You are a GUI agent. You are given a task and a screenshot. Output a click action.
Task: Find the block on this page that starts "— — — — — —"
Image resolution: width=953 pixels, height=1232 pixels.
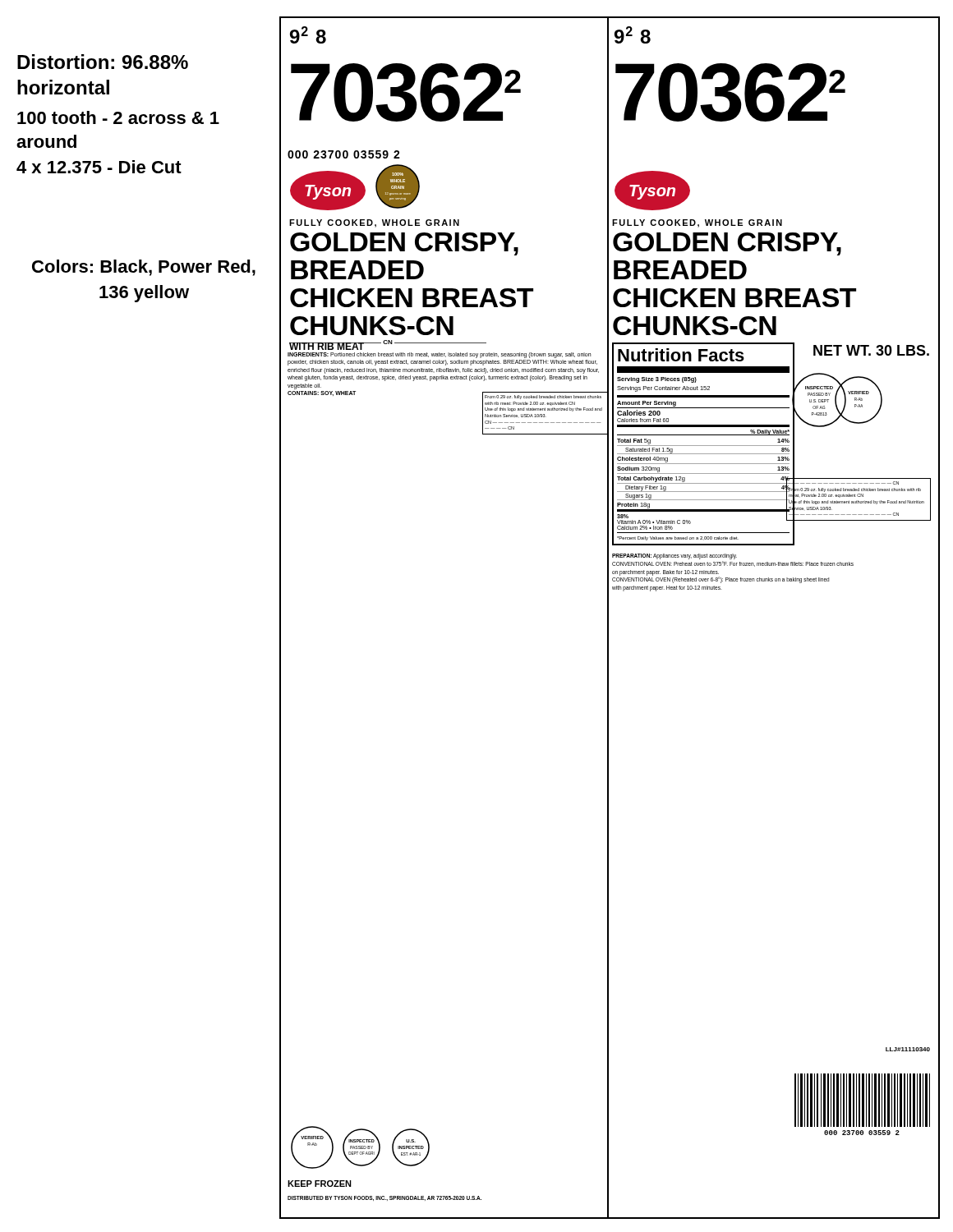pyautogui.click(x=856, y=499)
